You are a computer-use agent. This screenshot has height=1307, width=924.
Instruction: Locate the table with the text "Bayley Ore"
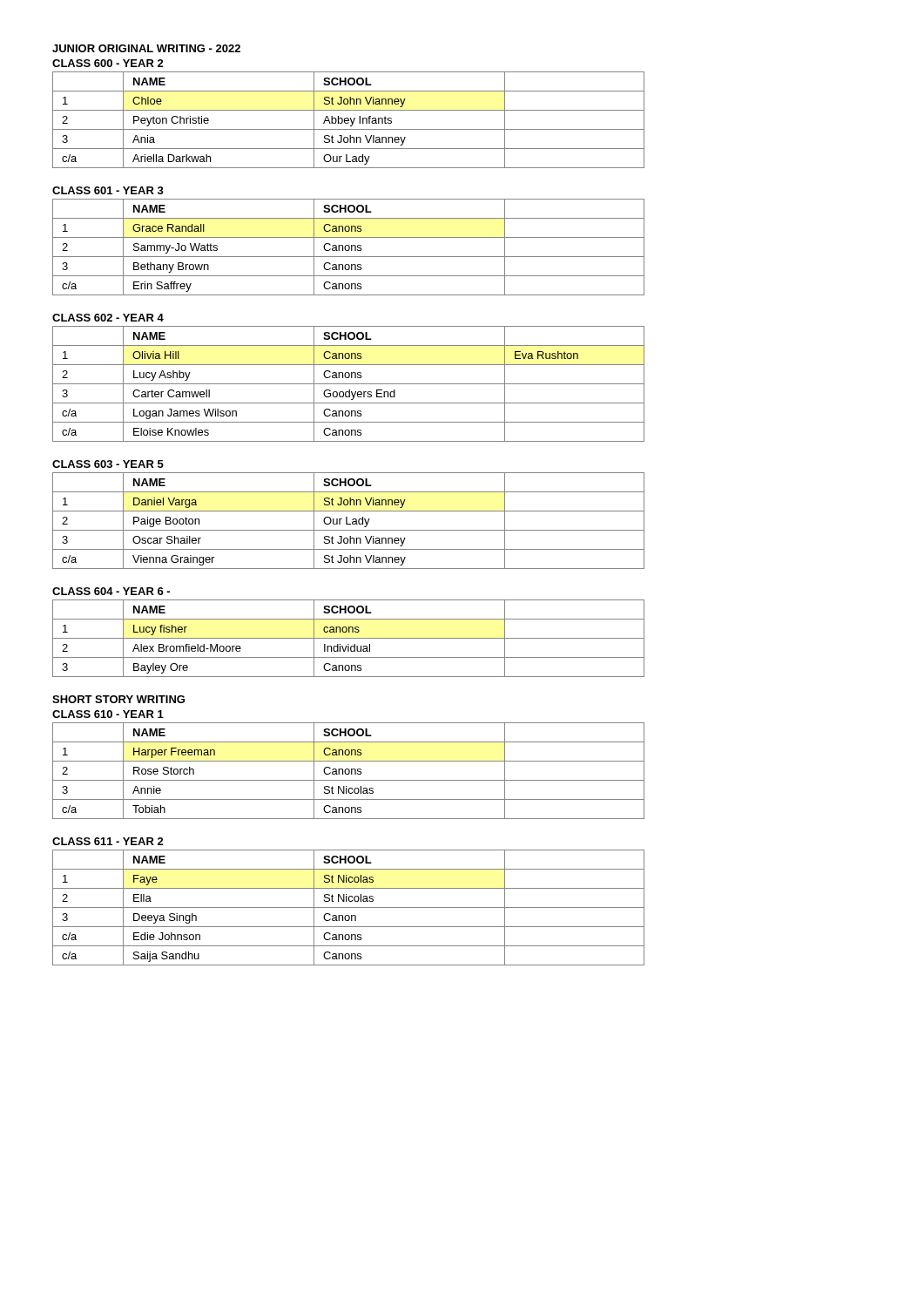[x=462, y=638]
